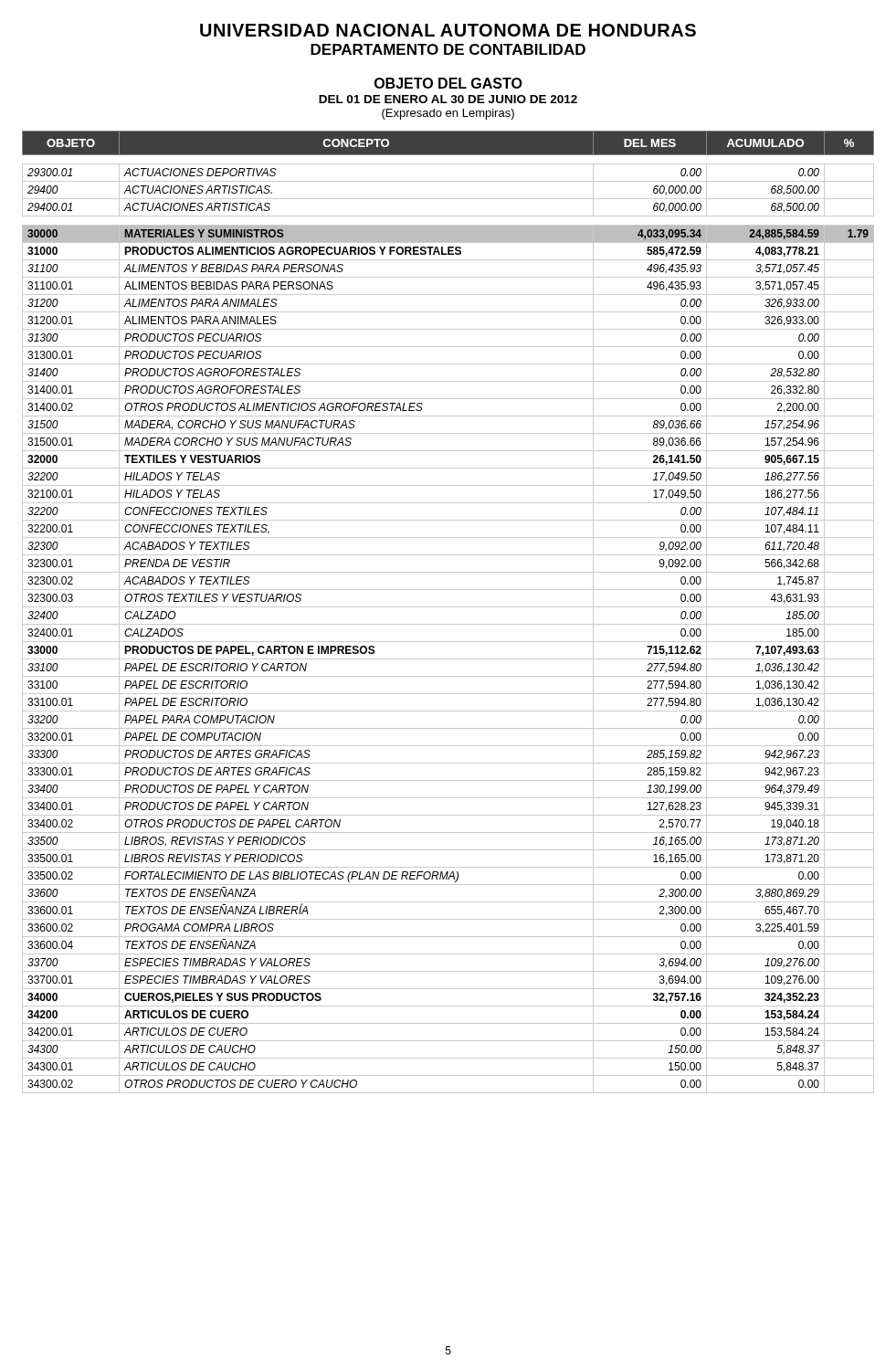896x1370 pixels.
Task: Locate the title with the text "UNIVERSIDAD NACIONAL AUTONOMA"
Action: tap(448, 40)
